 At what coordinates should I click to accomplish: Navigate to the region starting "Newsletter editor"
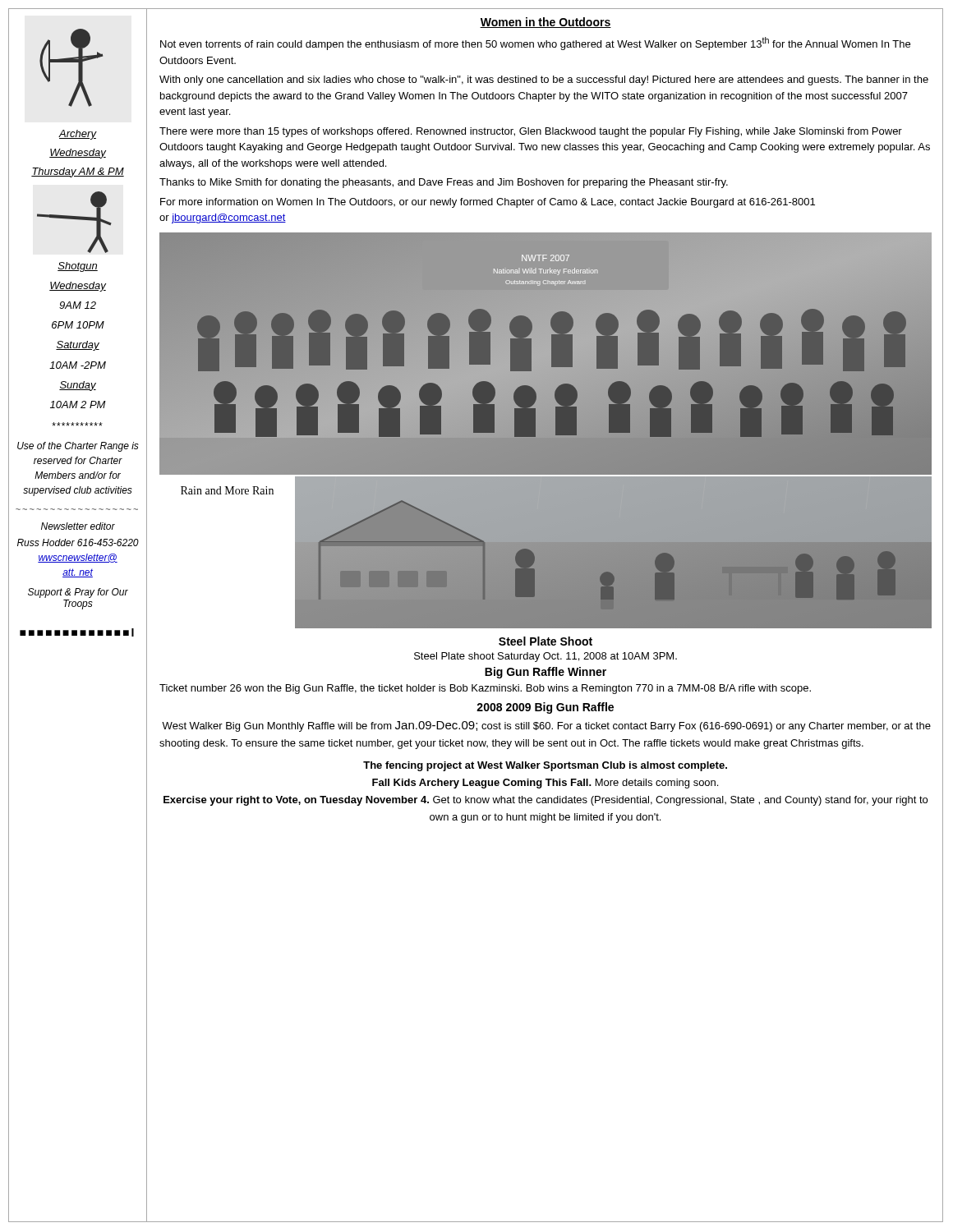[x=78, y=526]
